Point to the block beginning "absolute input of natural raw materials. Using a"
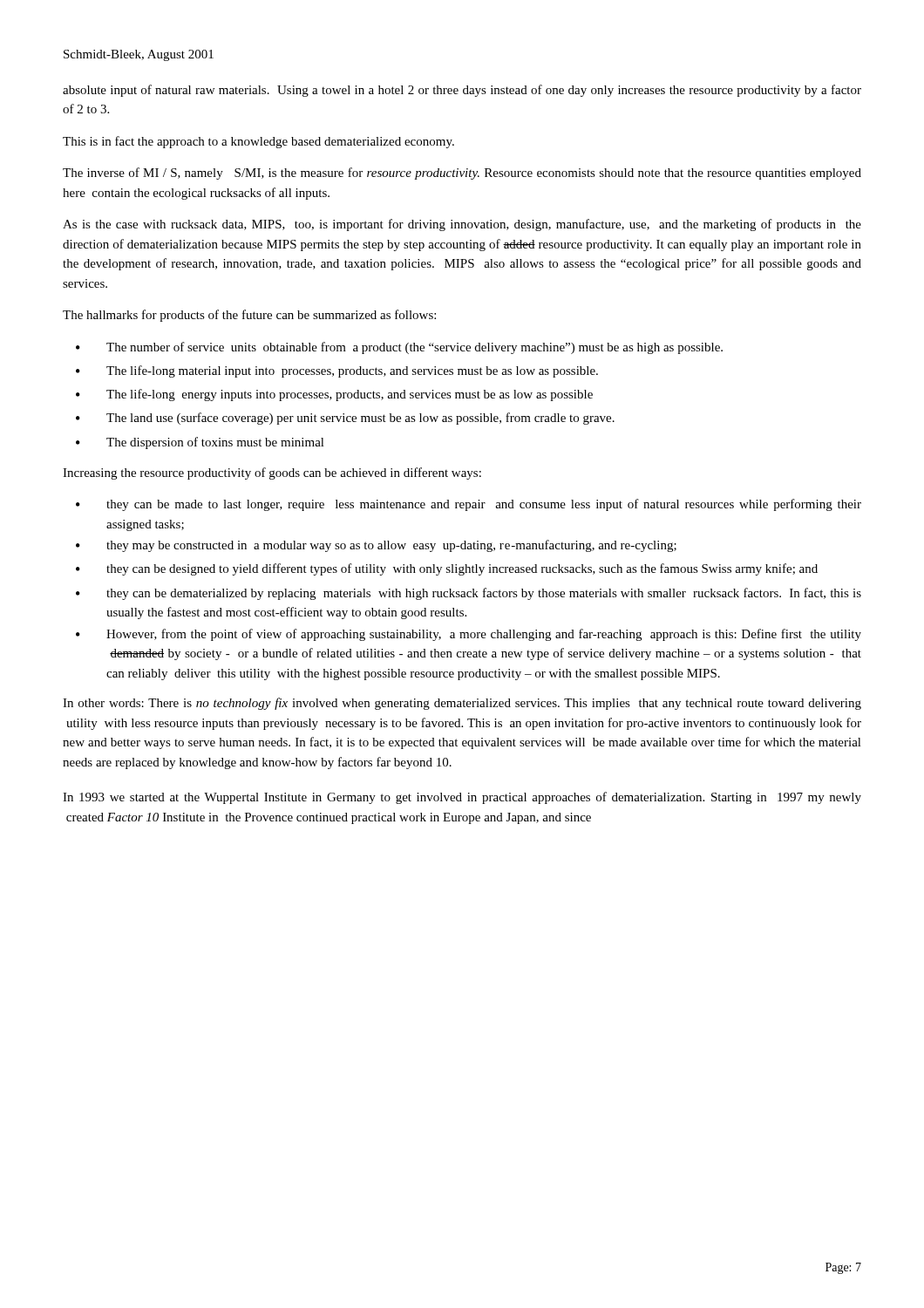 (462, 99)
